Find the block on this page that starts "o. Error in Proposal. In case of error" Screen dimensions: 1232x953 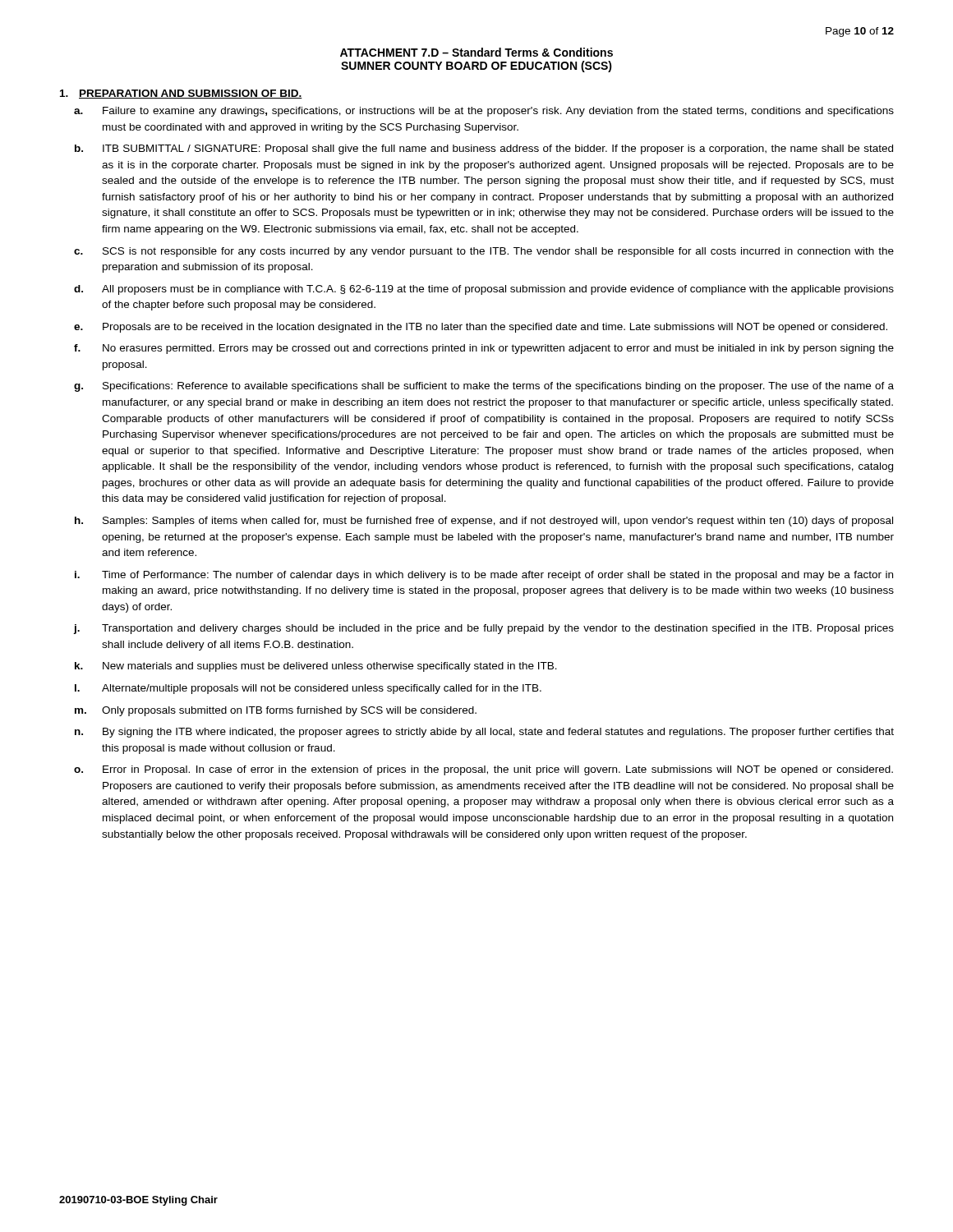pos(484,802)
